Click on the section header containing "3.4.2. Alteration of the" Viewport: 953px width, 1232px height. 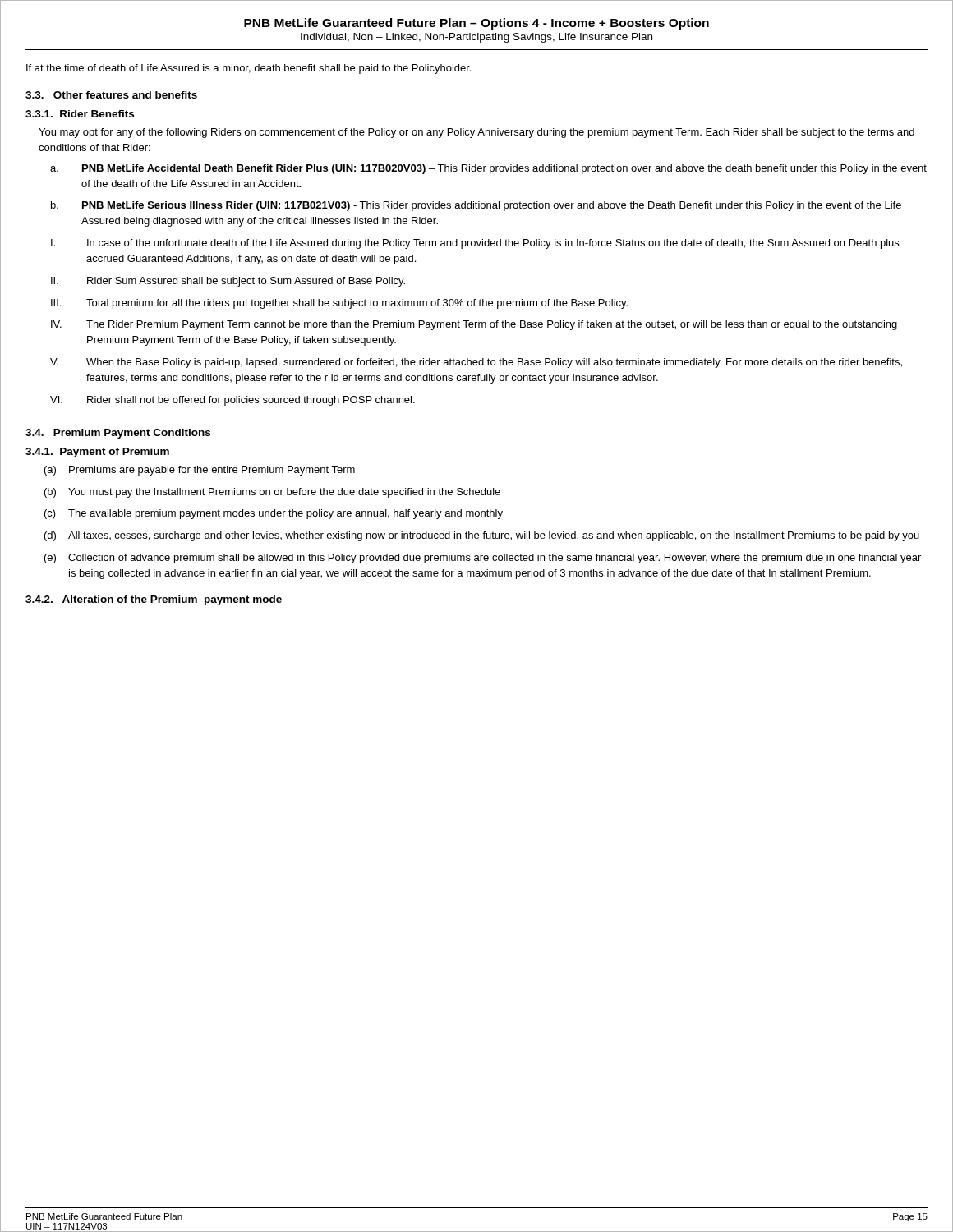[x=154, y=599]
